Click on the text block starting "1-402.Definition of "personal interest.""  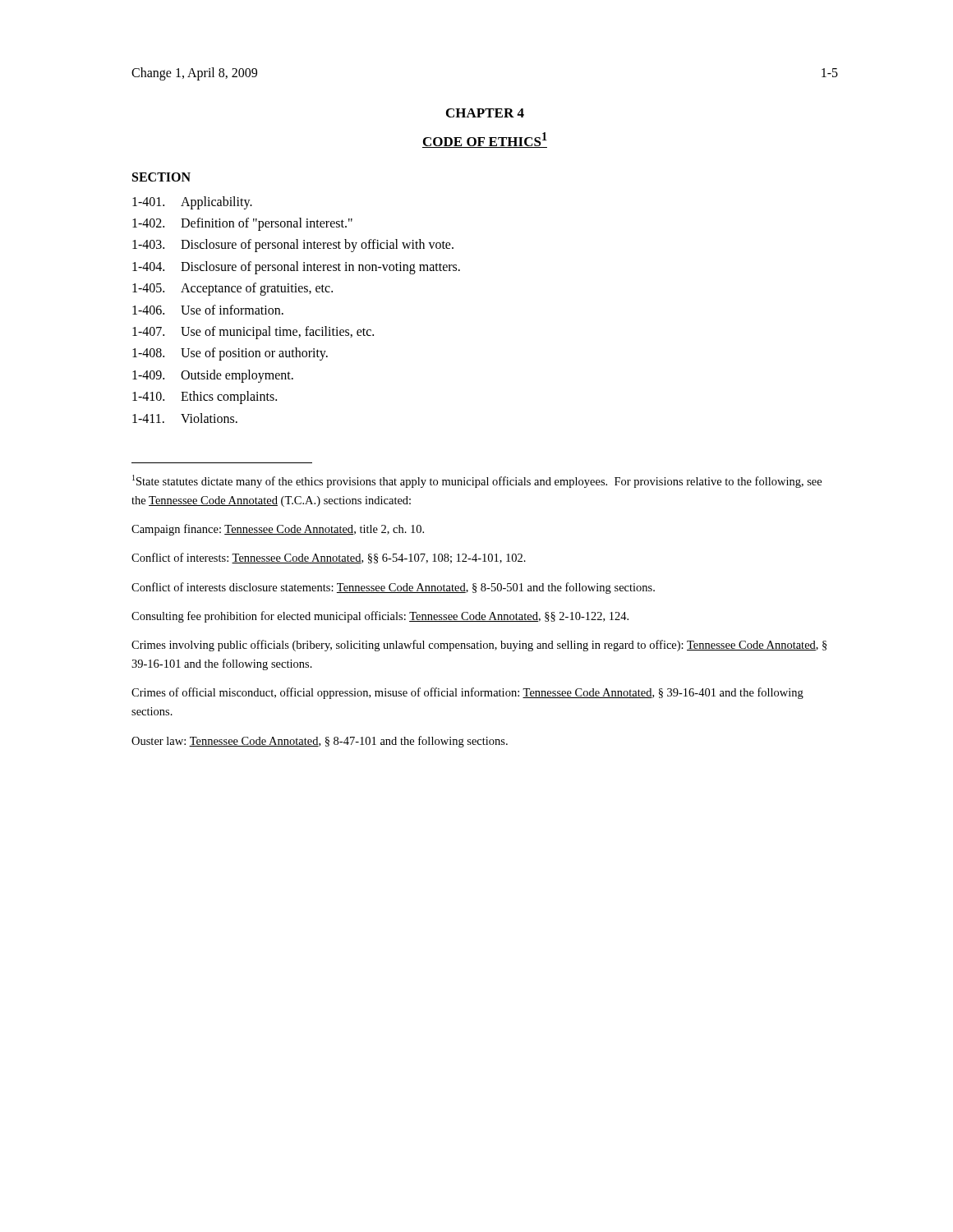[x=242, y=224]
